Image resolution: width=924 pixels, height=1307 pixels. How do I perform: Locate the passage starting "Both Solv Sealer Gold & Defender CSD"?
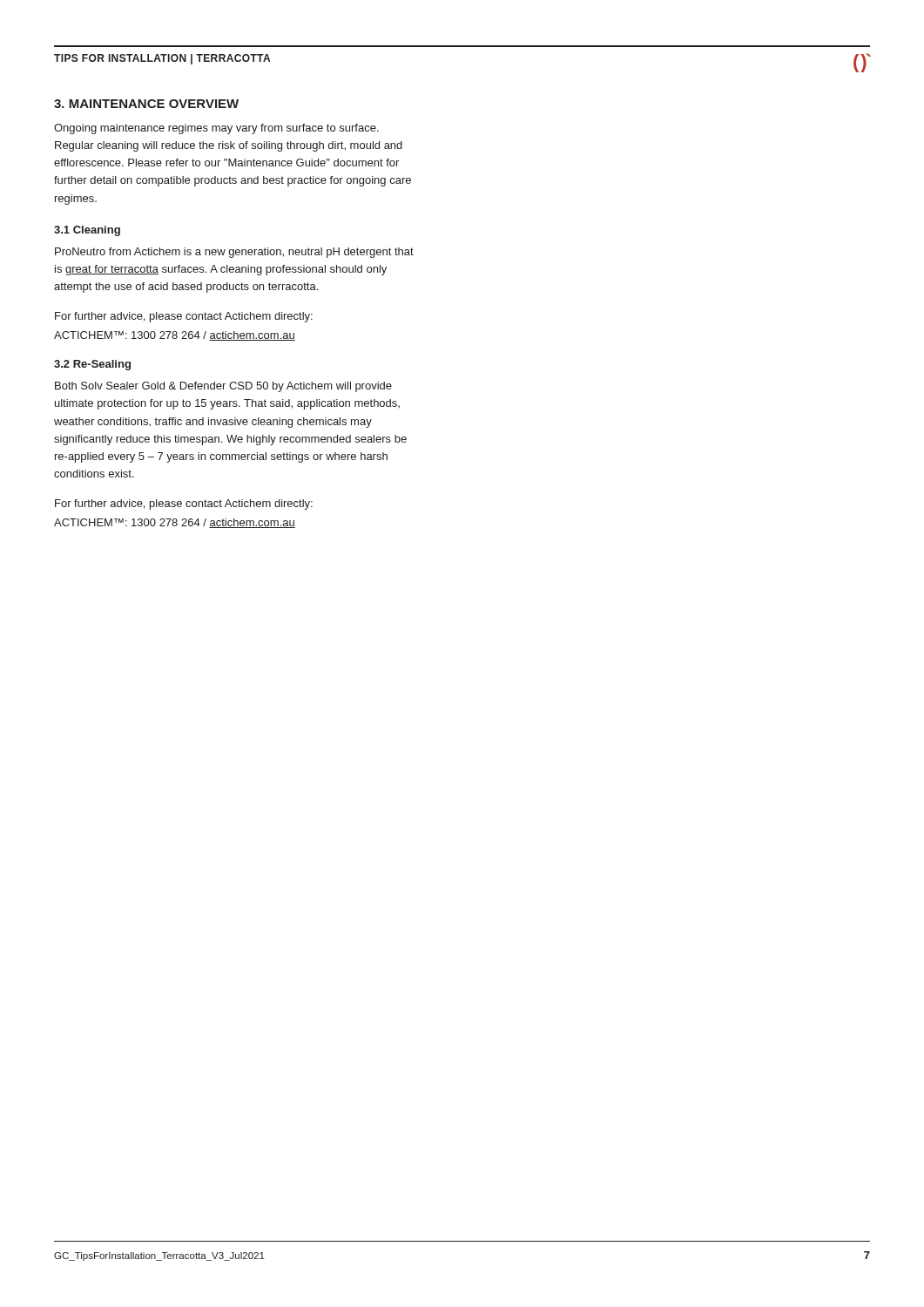coord(230,430)
